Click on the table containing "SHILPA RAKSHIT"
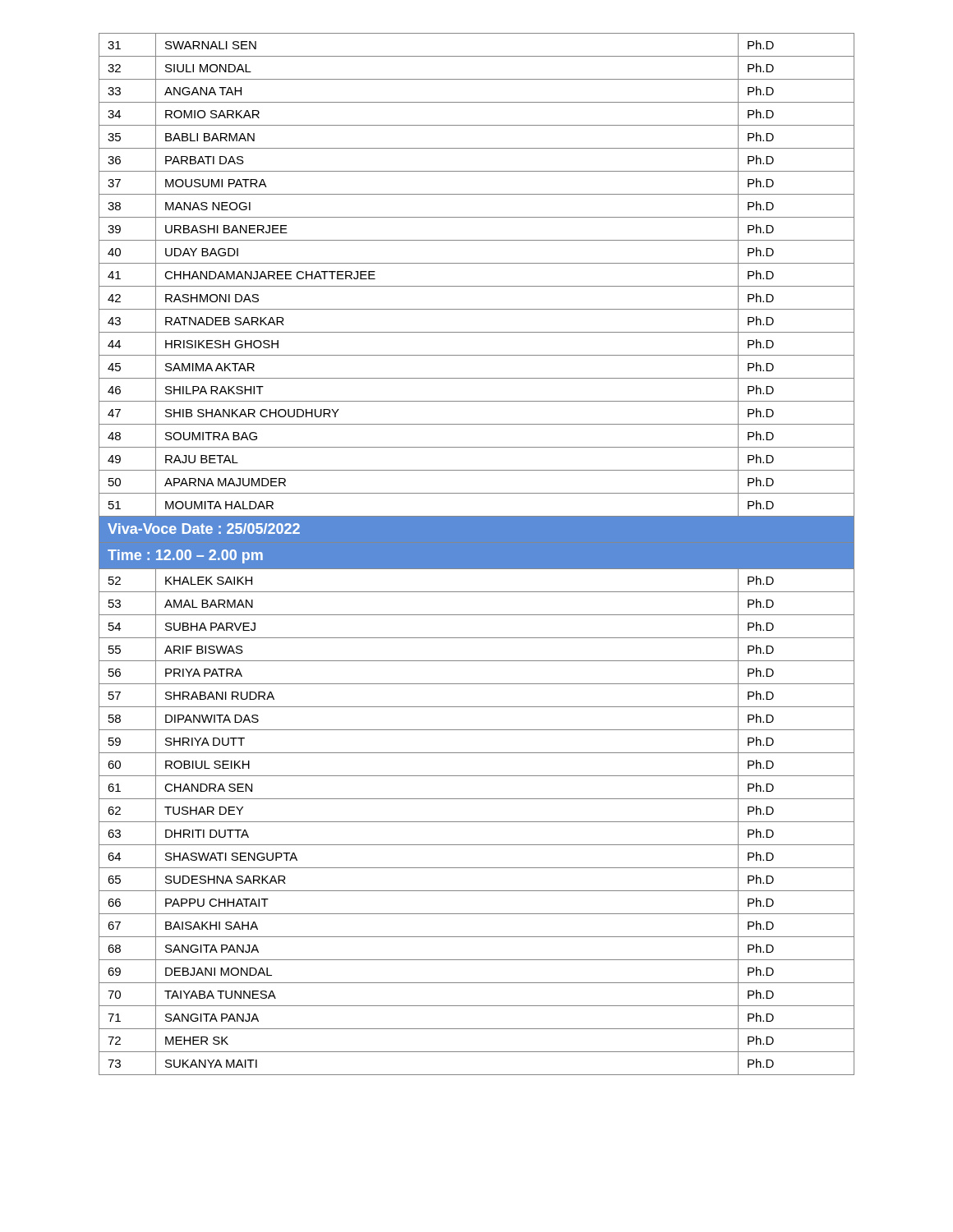 click(476, 554)
